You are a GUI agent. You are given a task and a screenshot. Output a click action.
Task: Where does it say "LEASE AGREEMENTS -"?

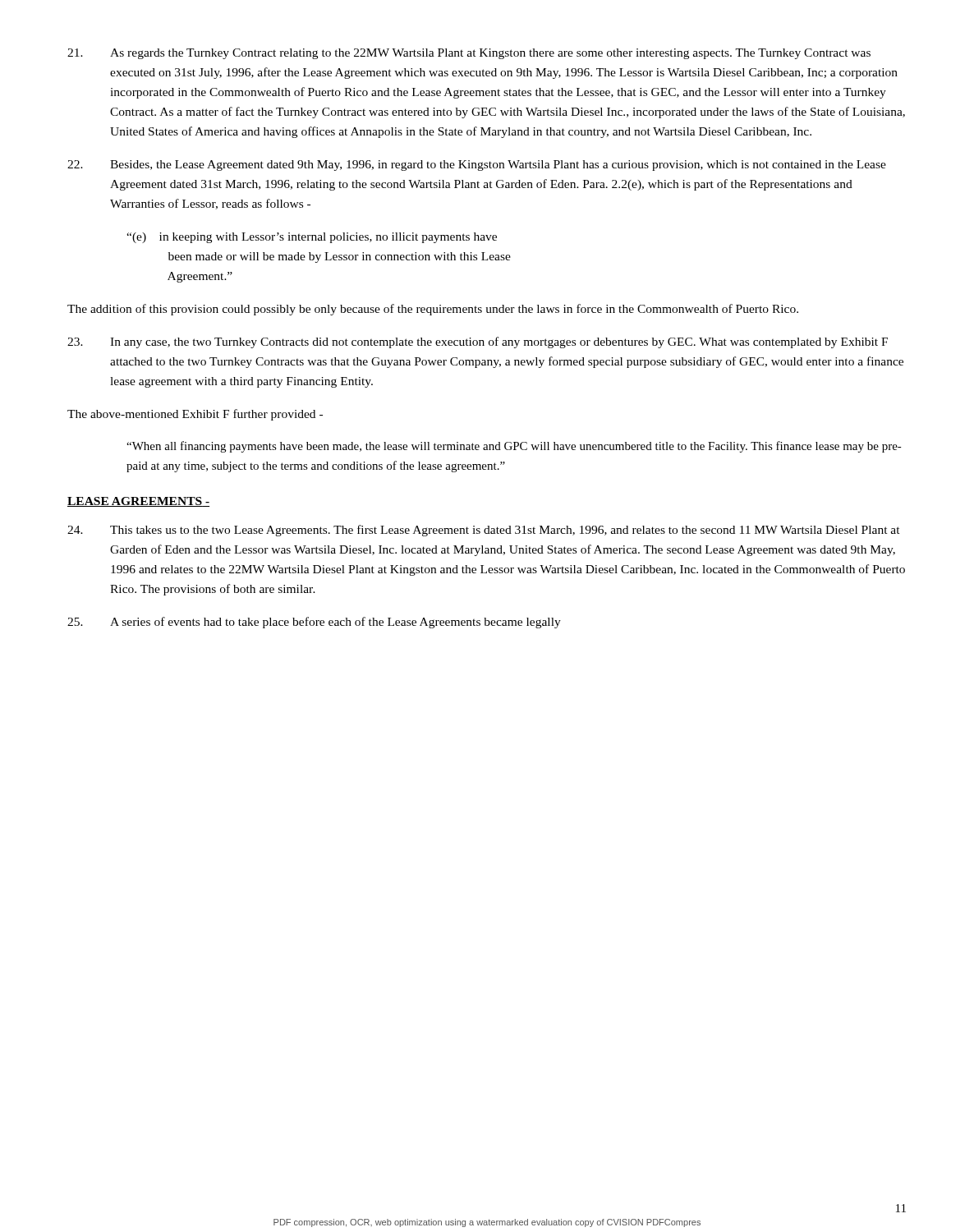coord(138,500)
